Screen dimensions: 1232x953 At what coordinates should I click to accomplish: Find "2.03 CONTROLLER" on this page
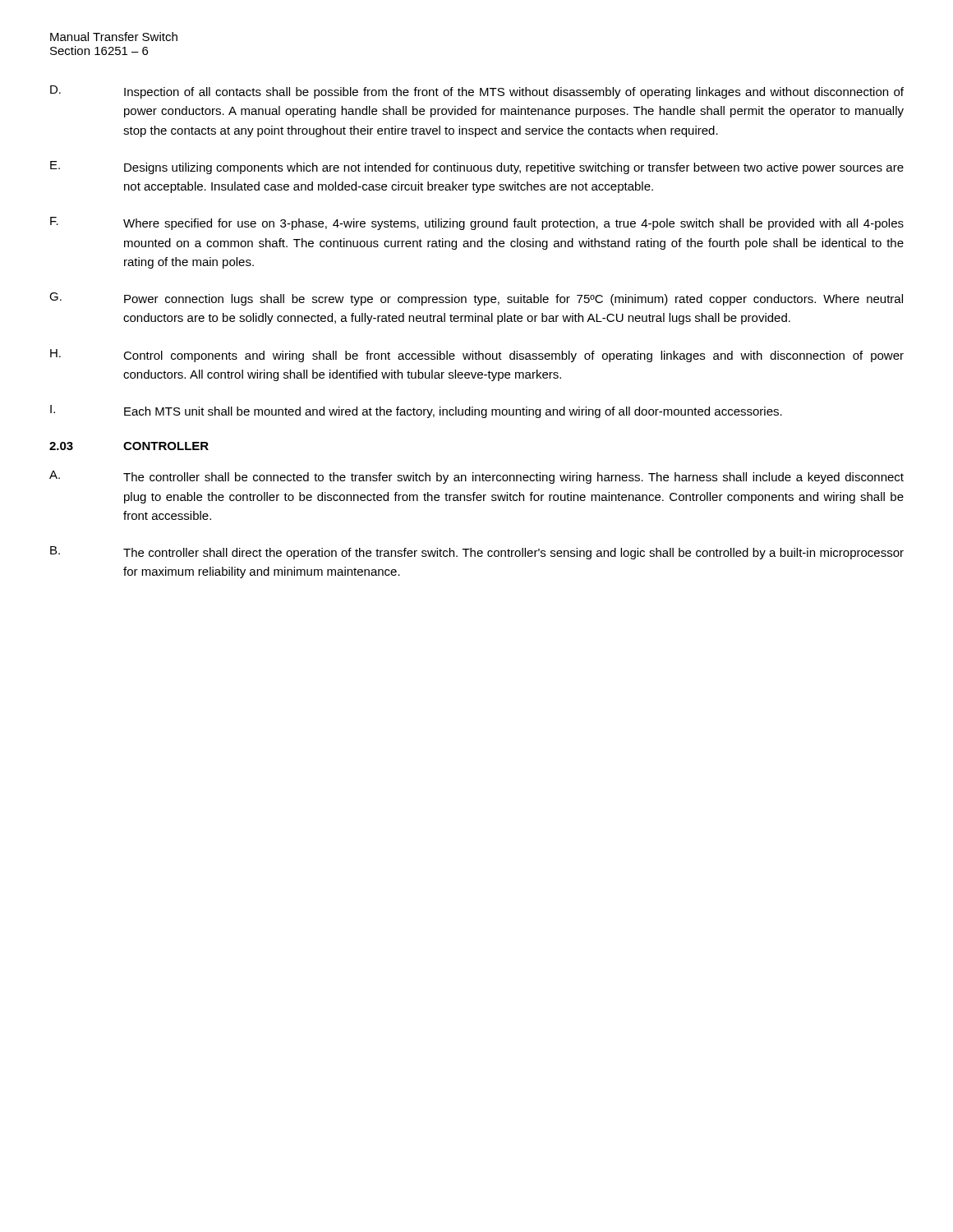click(x=129, y=446)
